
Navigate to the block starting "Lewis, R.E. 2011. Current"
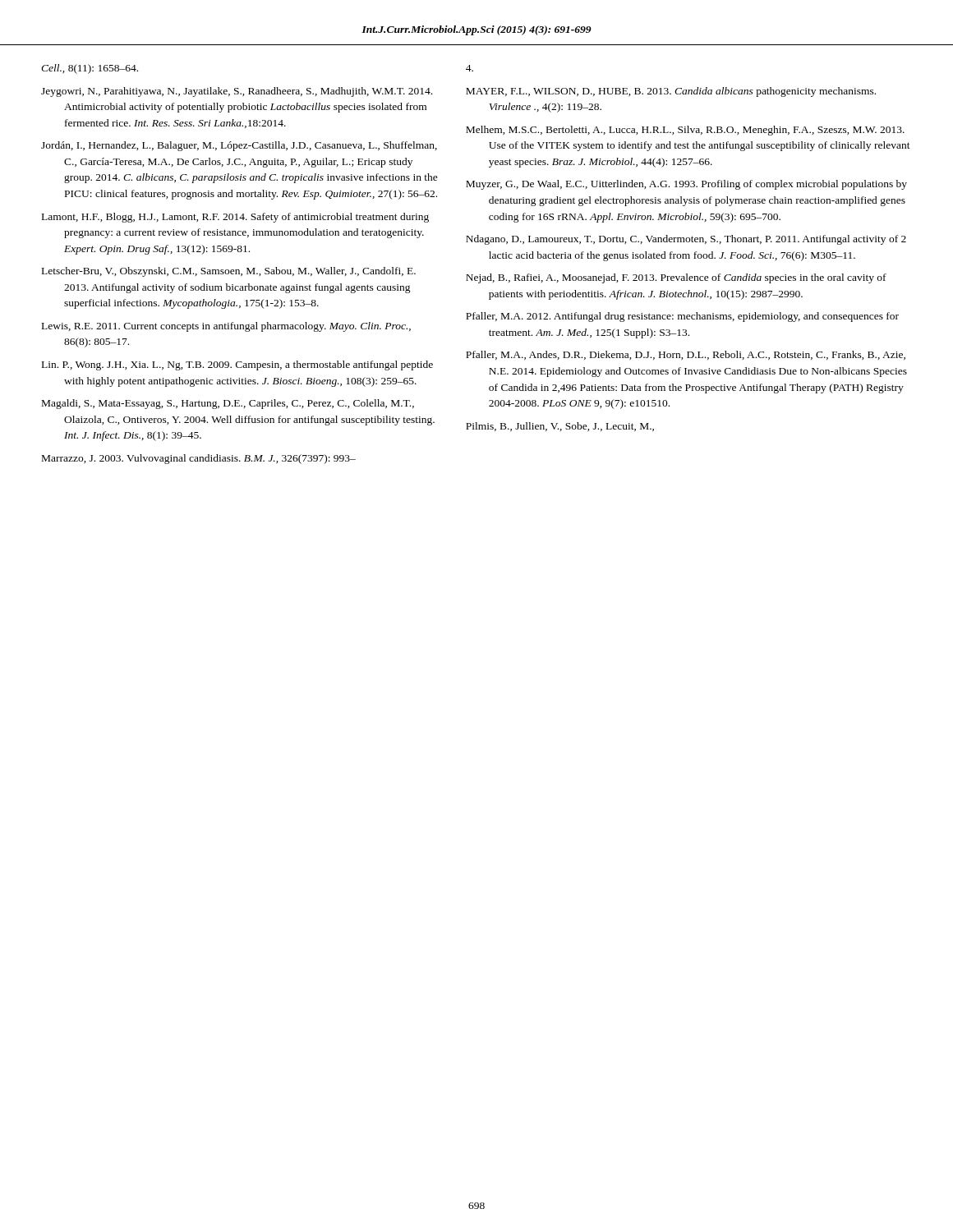[x=226, y=334]
